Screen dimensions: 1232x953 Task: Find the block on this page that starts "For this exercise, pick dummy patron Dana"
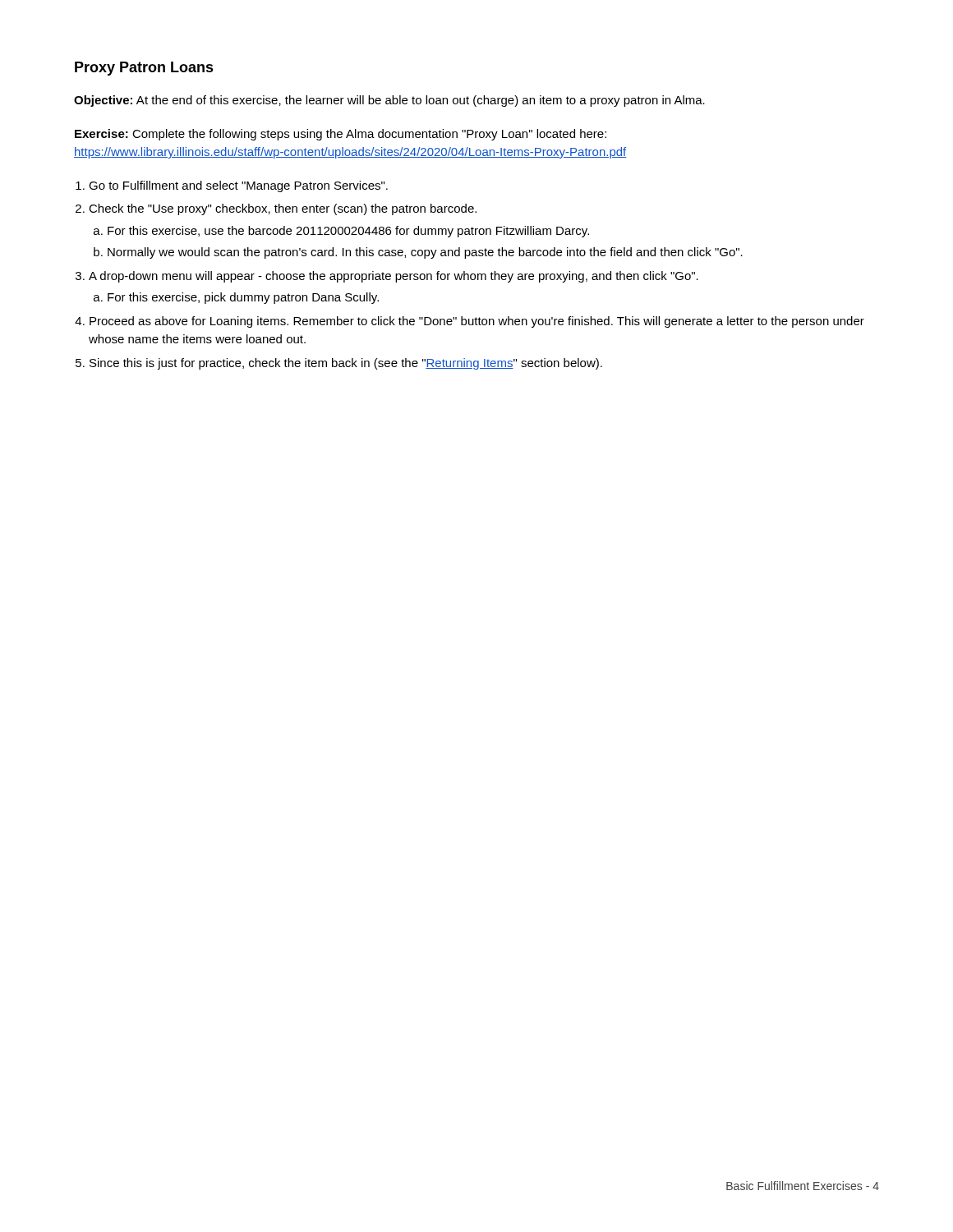coord(243,297)
